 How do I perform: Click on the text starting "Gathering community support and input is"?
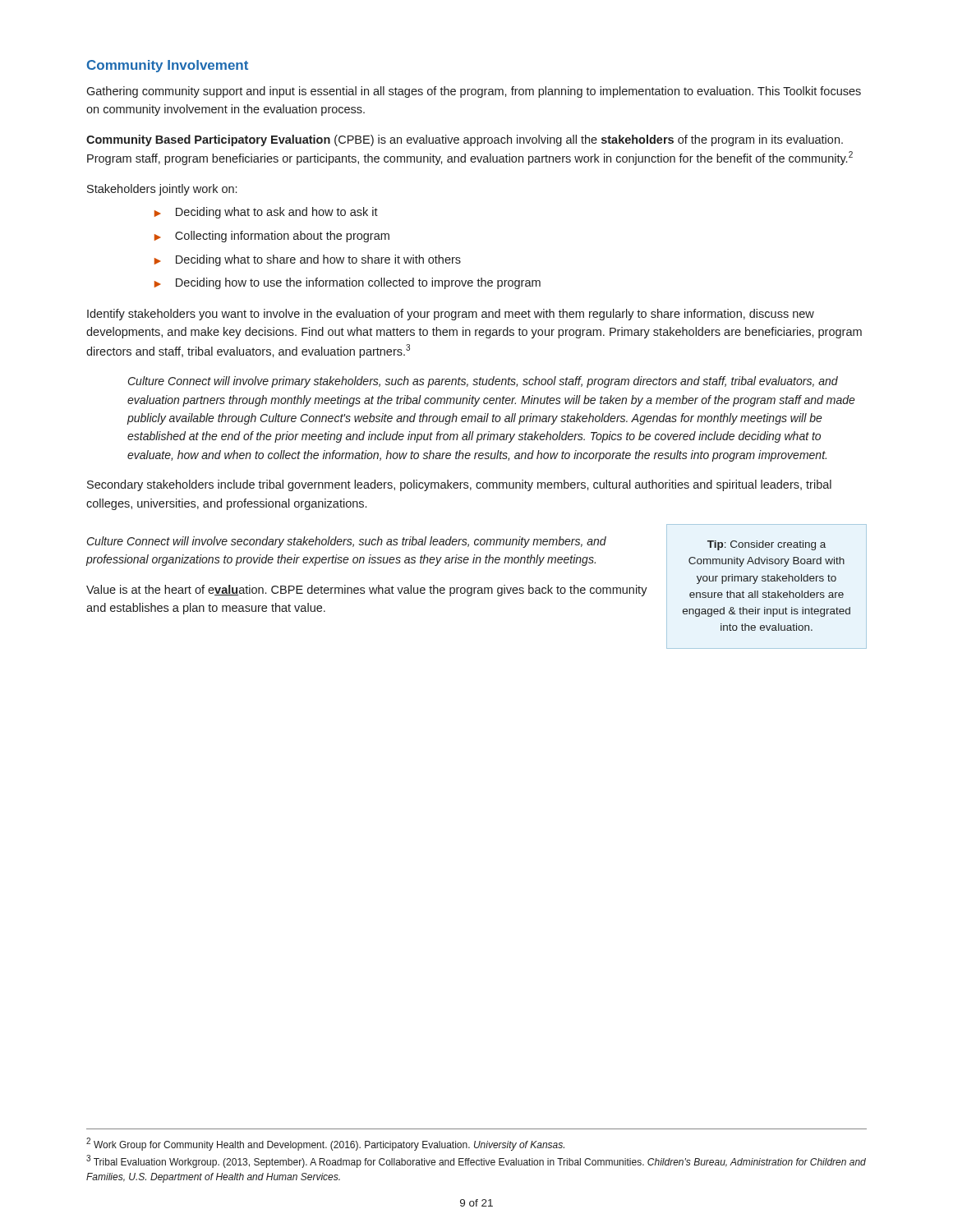tap(474, 100)
